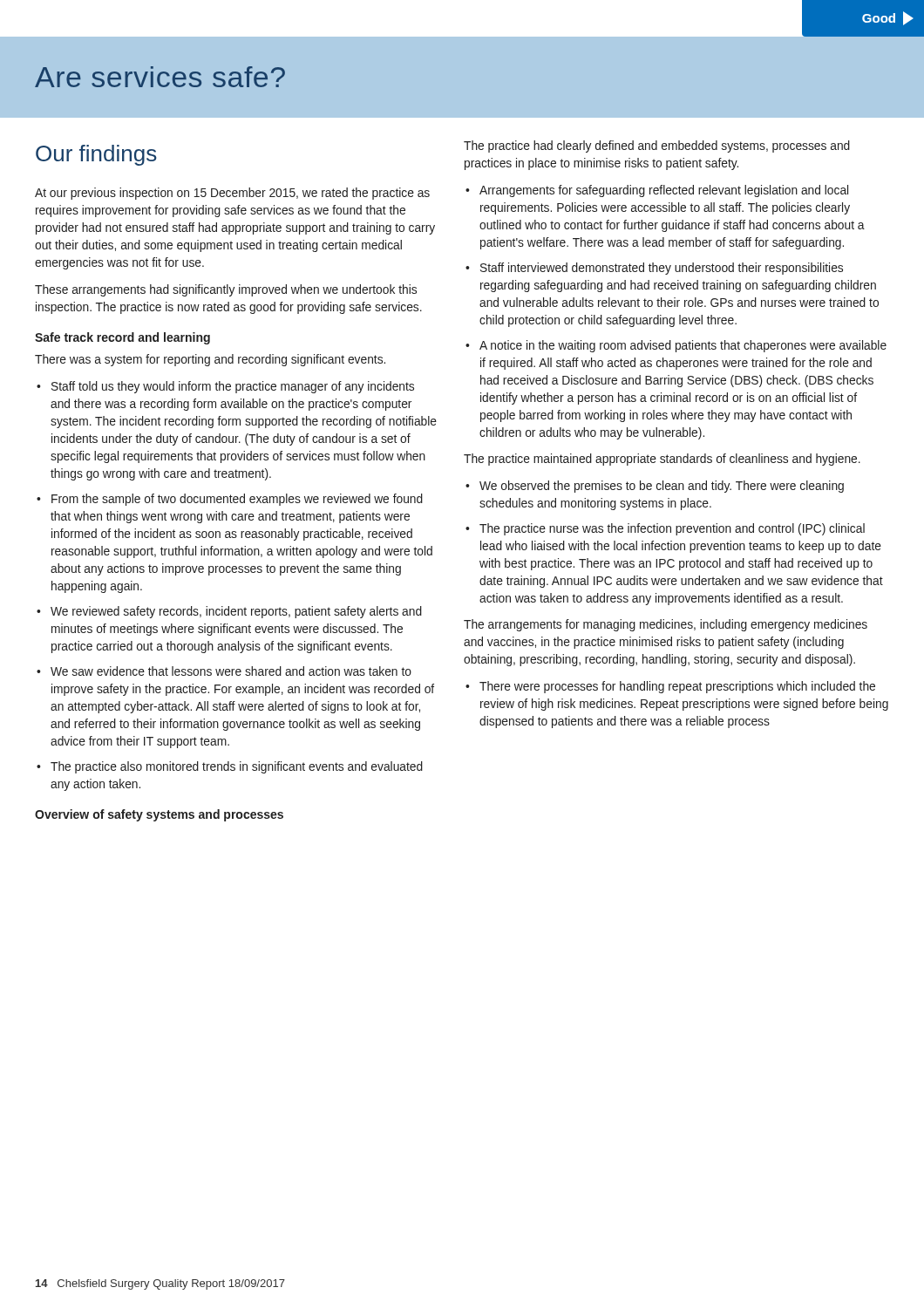Click where it says "Our findings"
This screenshot has height=1308, width=924.
point(96,153)
